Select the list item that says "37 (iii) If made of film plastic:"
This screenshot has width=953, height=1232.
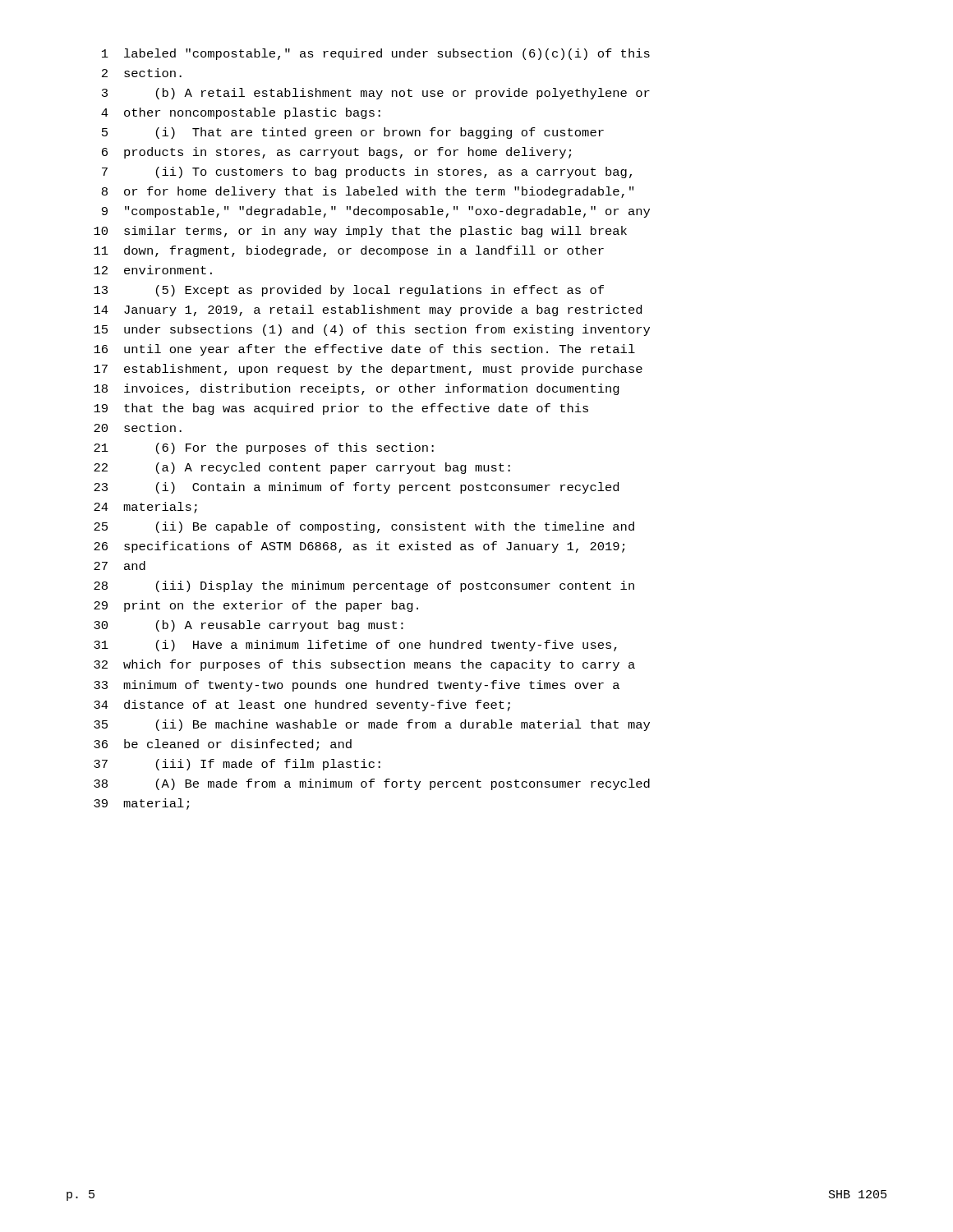[x=237, y=765]
